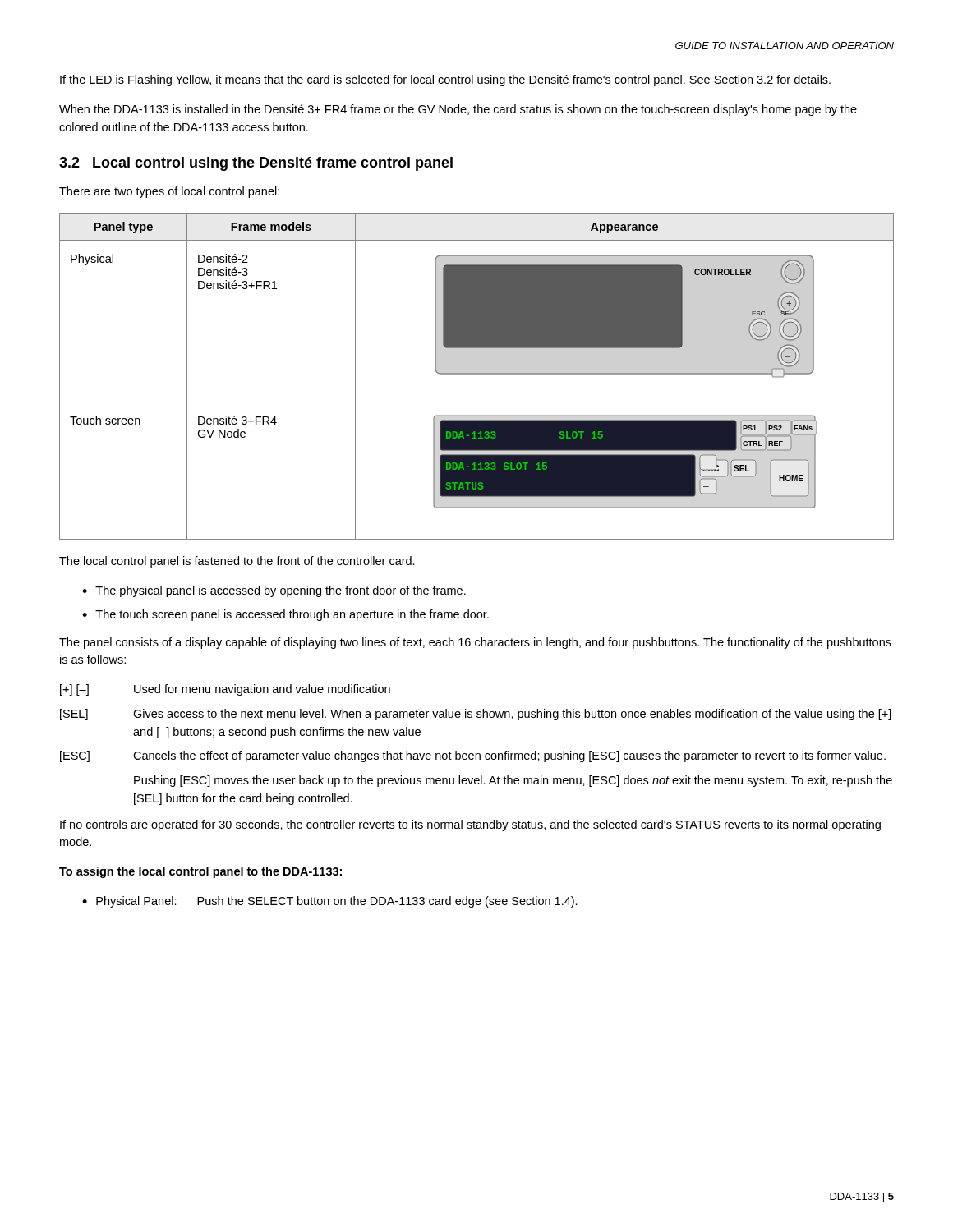Where is the passage that starts "The panel consists of a display capable"?
The height and width of the screenshot is (1232, 953).
[x=475, y=651]
